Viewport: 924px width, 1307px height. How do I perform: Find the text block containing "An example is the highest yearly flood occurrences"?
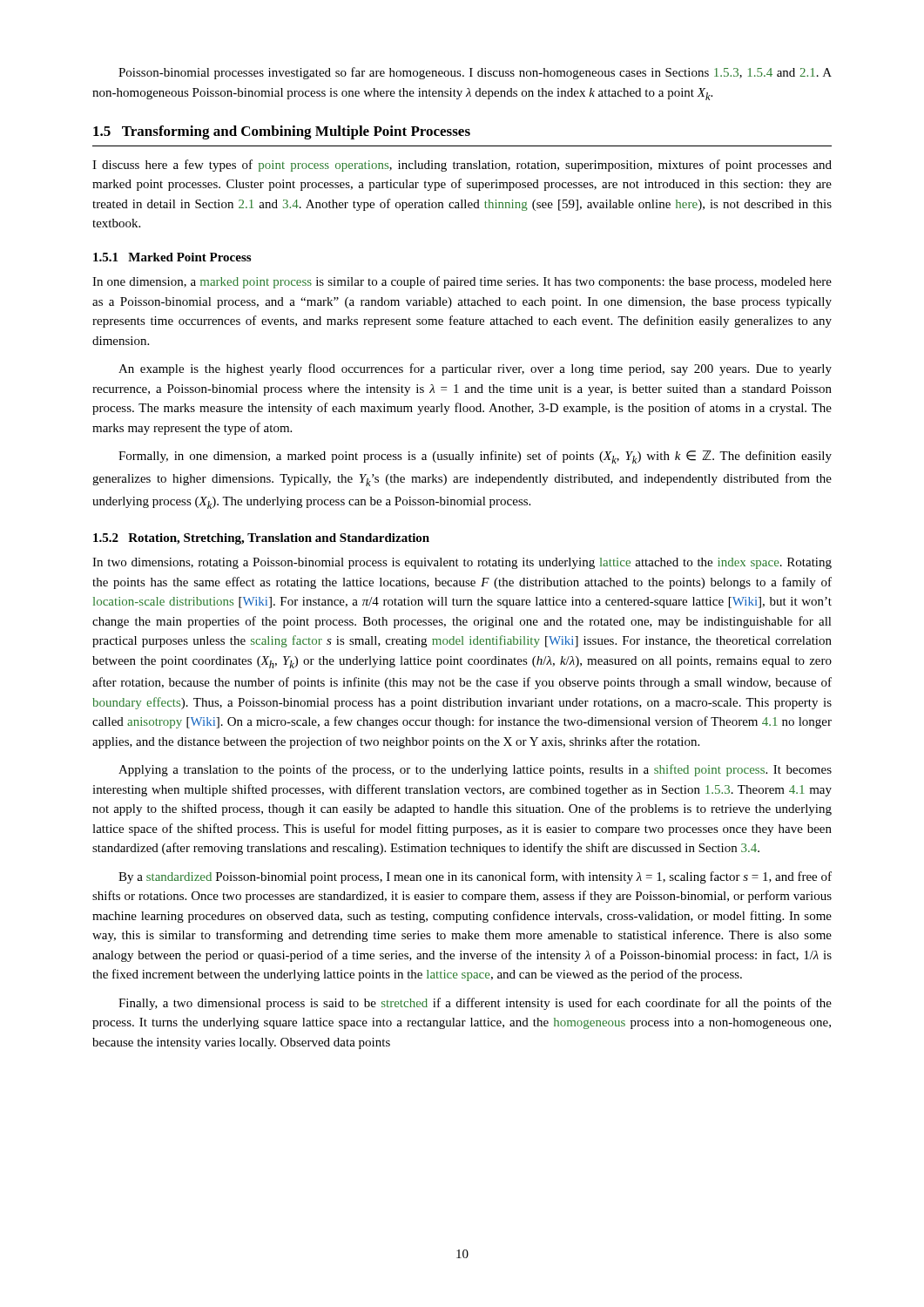pyautogui.click(x=462, y=398)
